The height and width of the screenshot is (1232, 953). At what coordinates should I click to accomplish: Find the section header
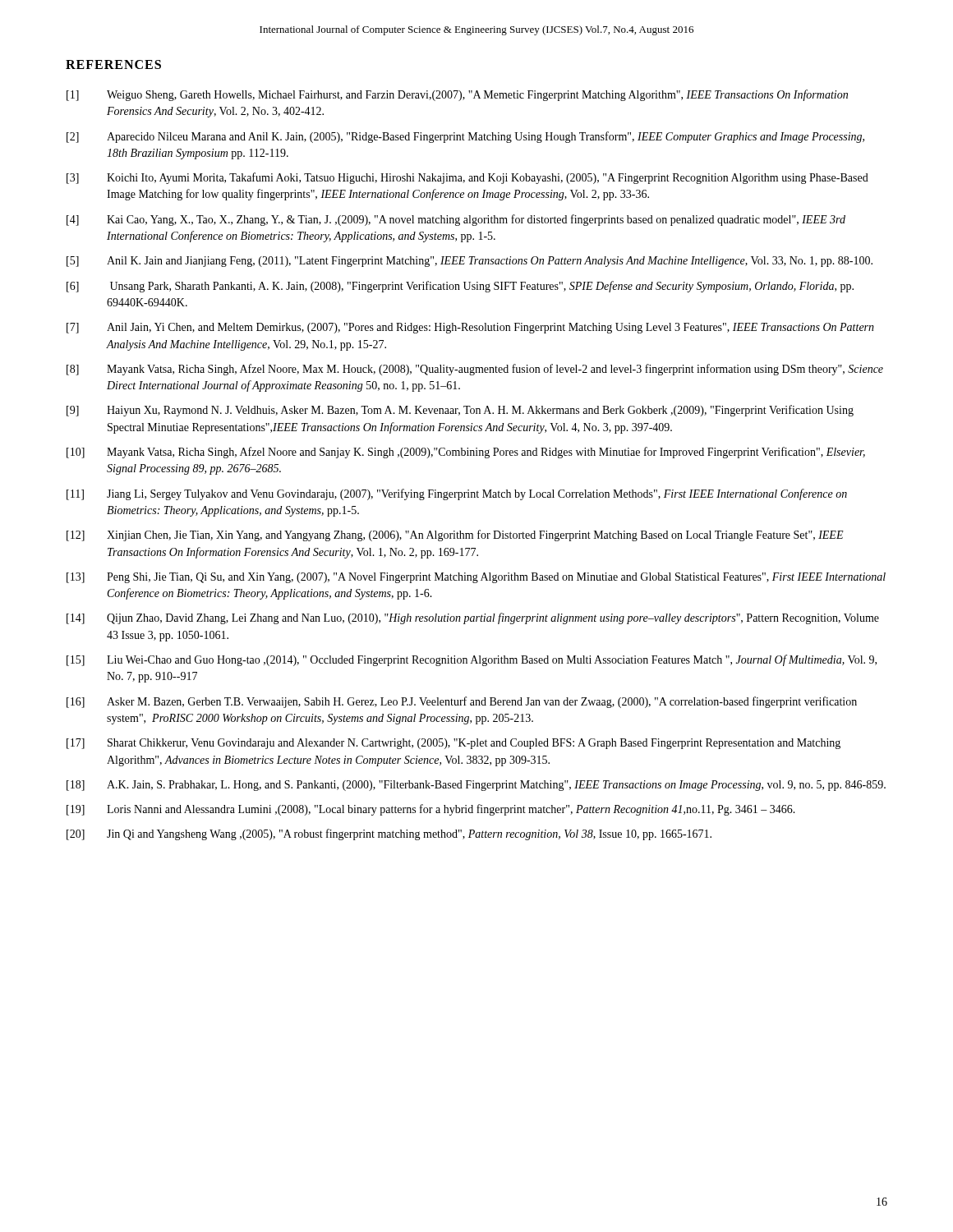114,64
